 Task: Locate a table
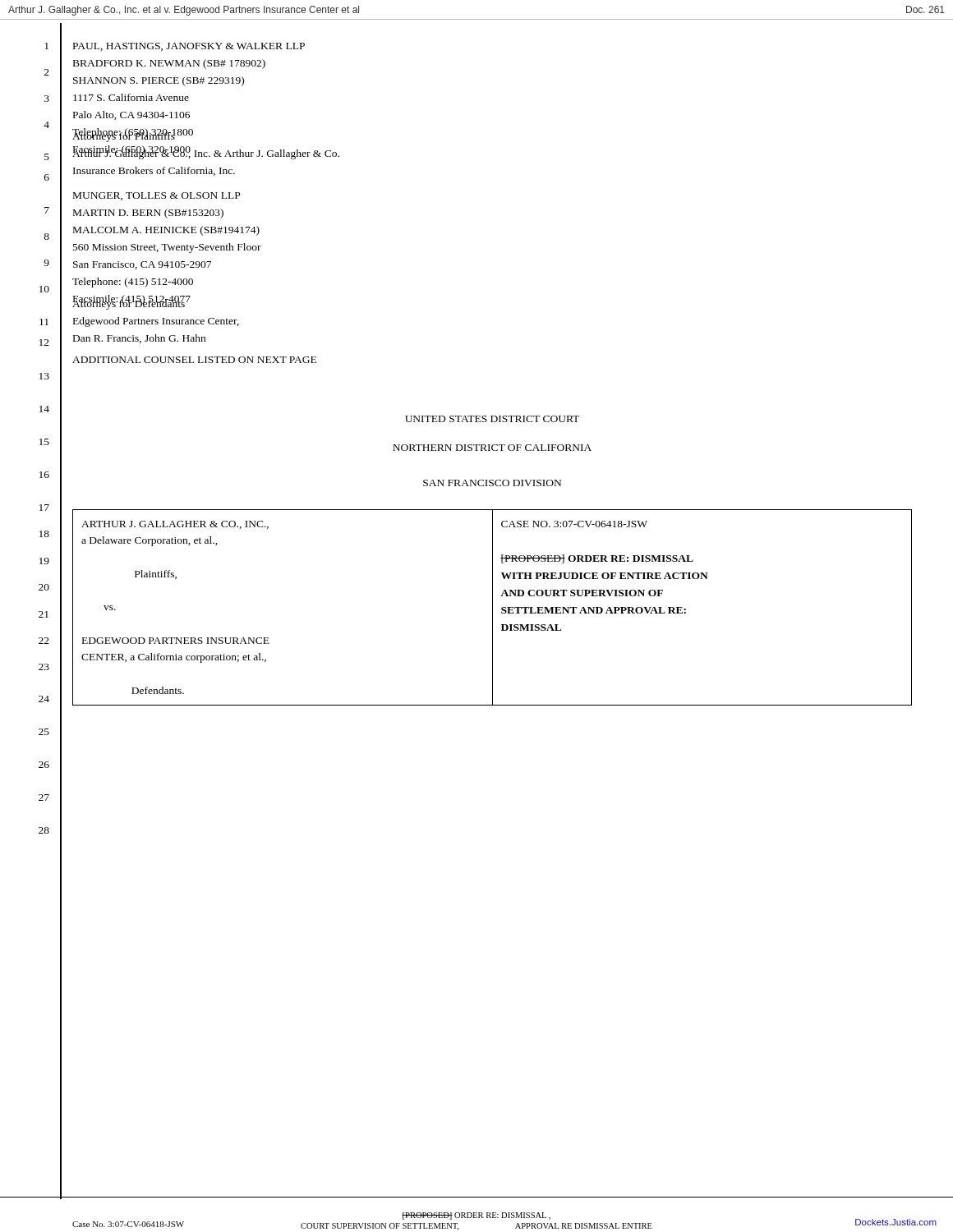click(492, 607)
